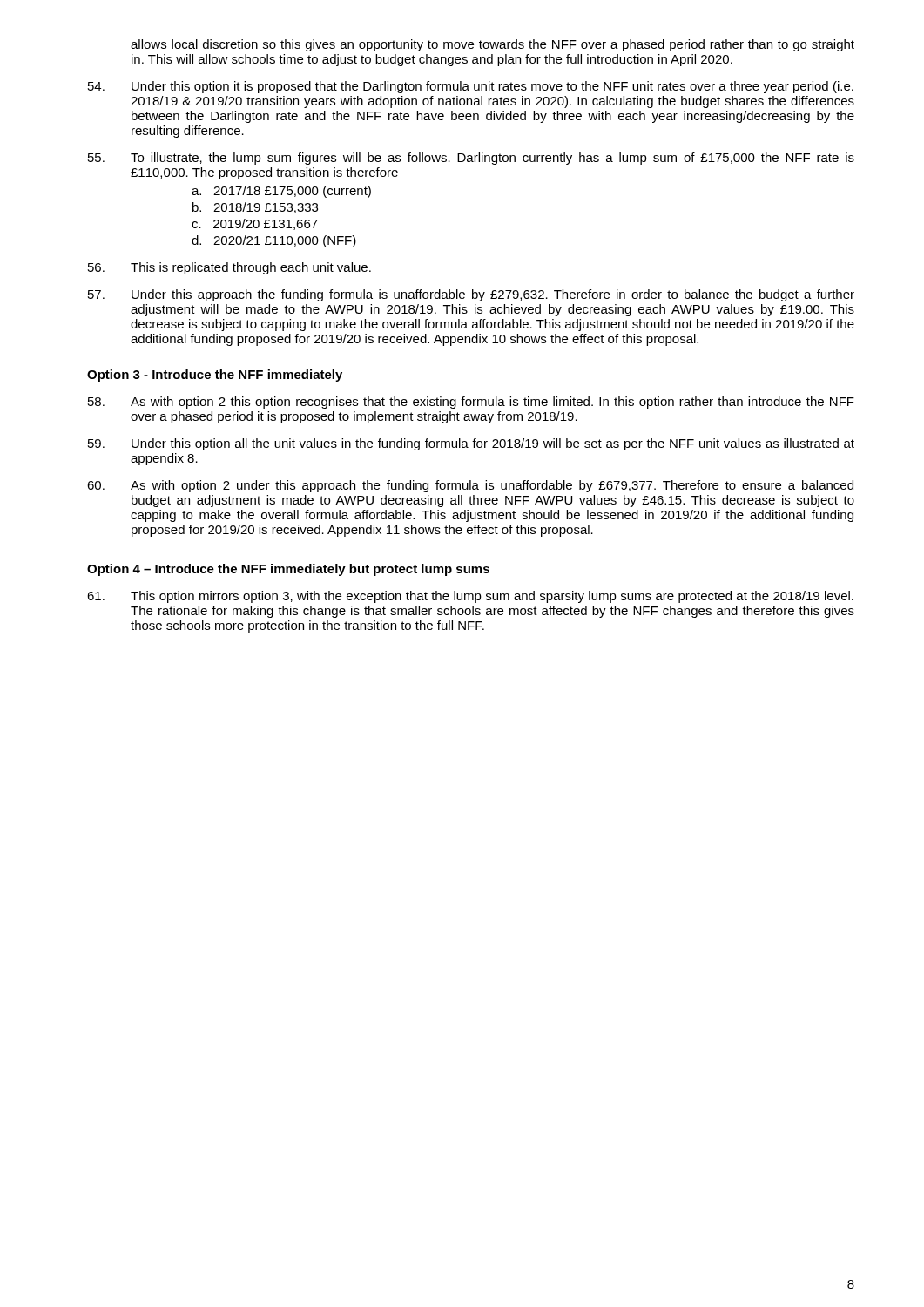Click on the text that says "This is replicated through each unit value."
The image size is (924, 1307).
(x=229, y=268)
